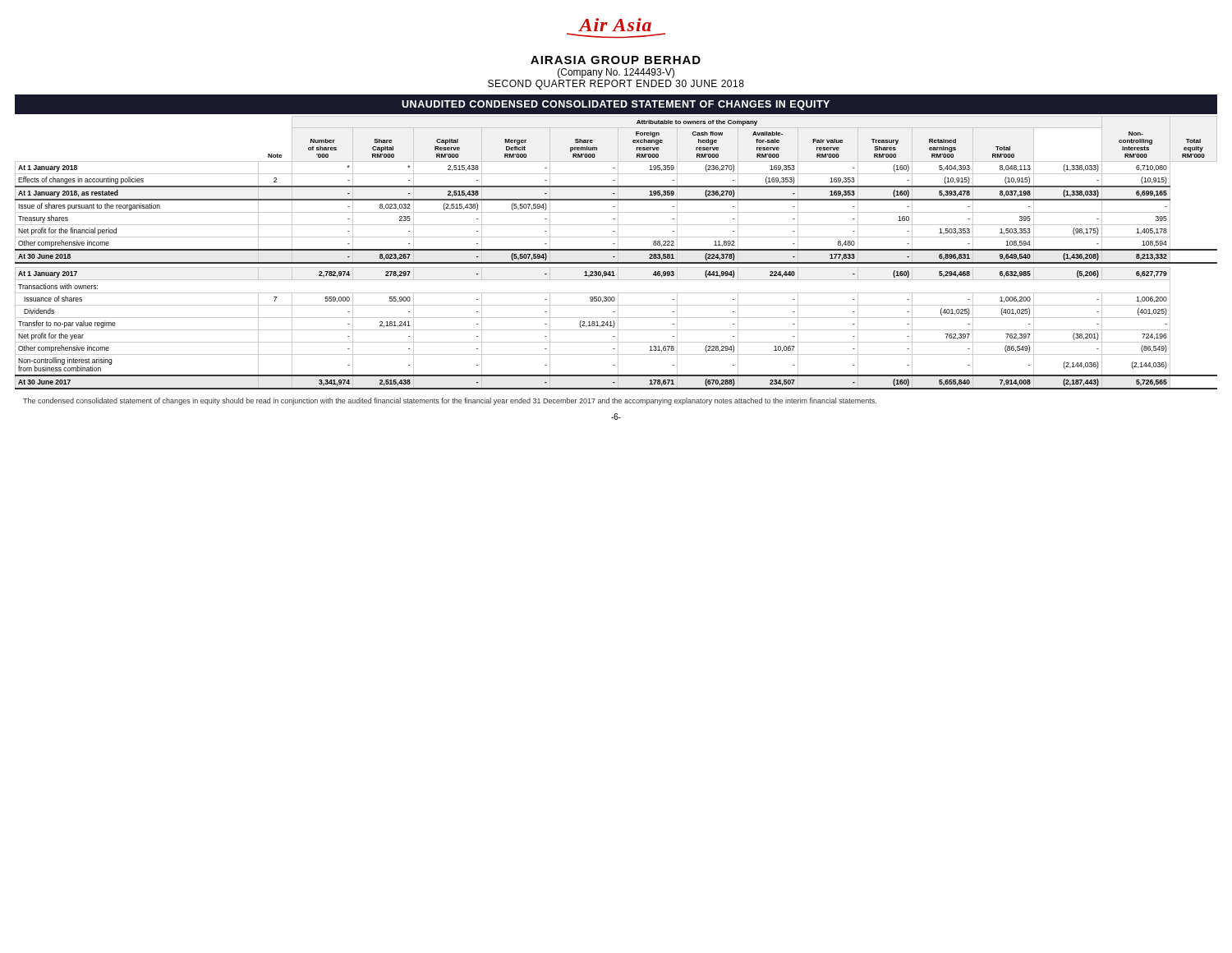This screenshot has width=1232, height=953.
Task: Select a logo
Action: pyautogui.click(x=616, y=25)
